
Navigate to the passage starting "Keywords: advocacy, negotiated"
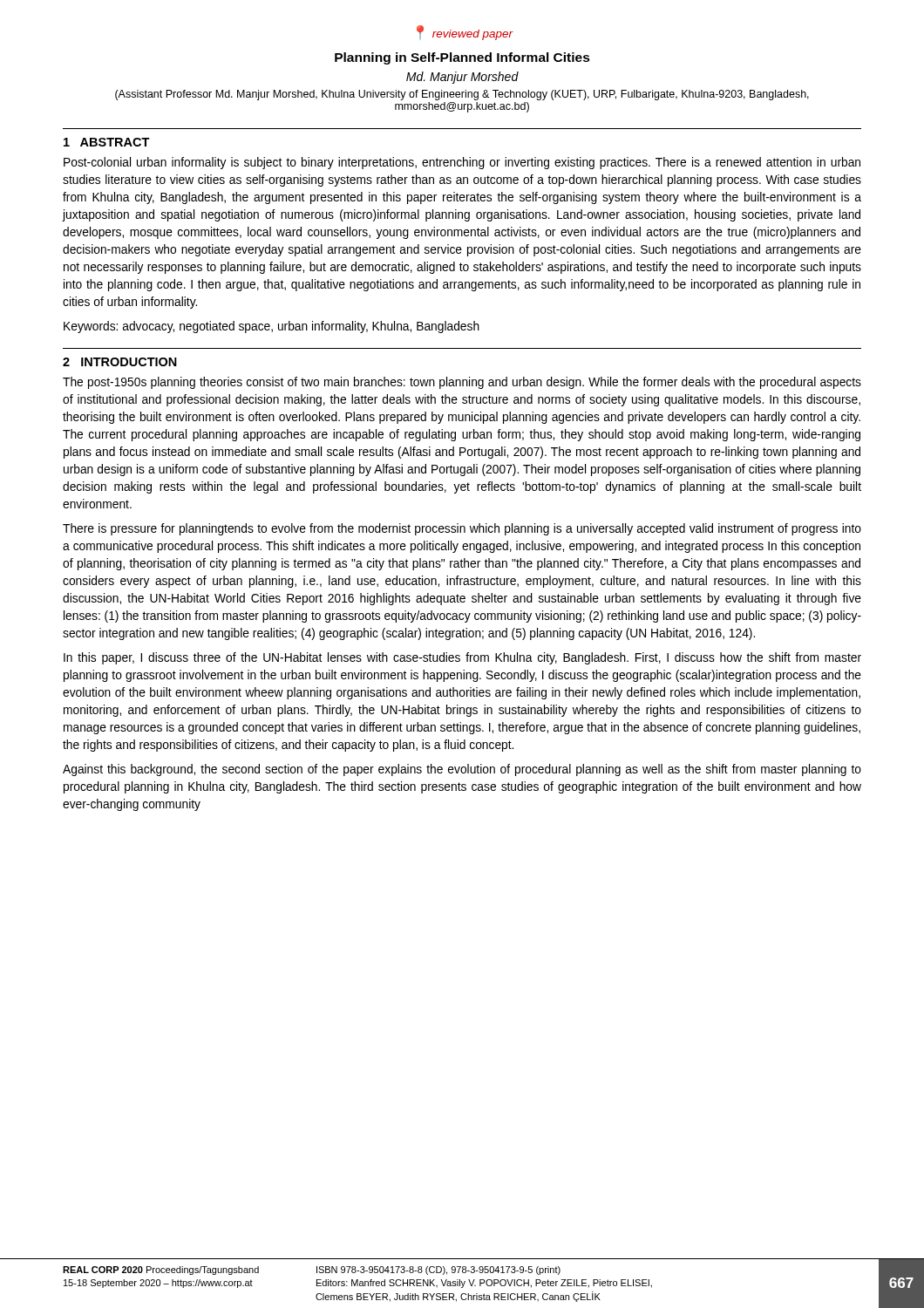271,327
